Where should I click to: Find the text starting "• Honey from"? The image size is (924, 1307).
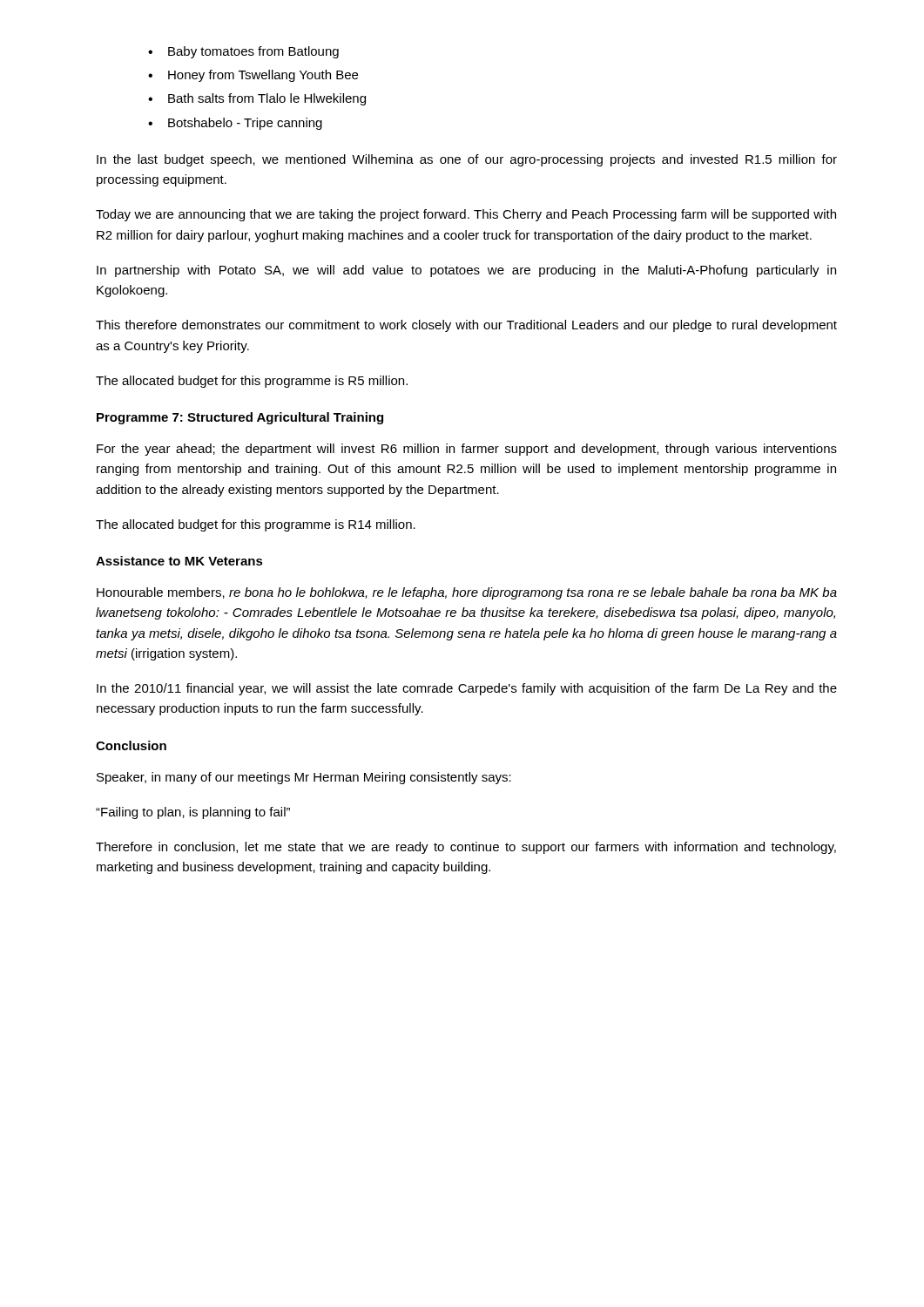coord(253,76)
